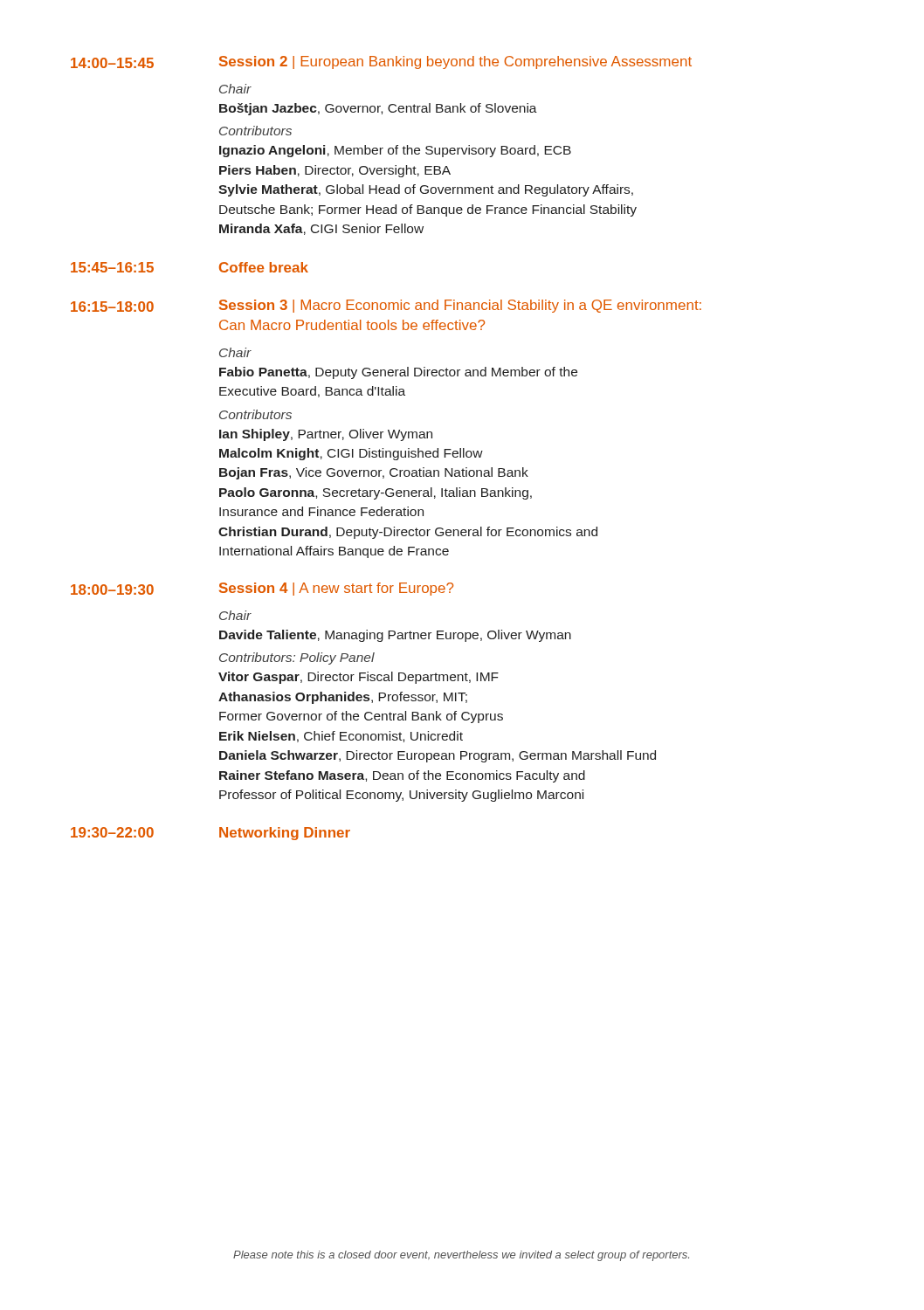Point to "19:30–22:00 Networking Dinner"
This screenshot has width=924, height=1310.
[x=116, y=834]
